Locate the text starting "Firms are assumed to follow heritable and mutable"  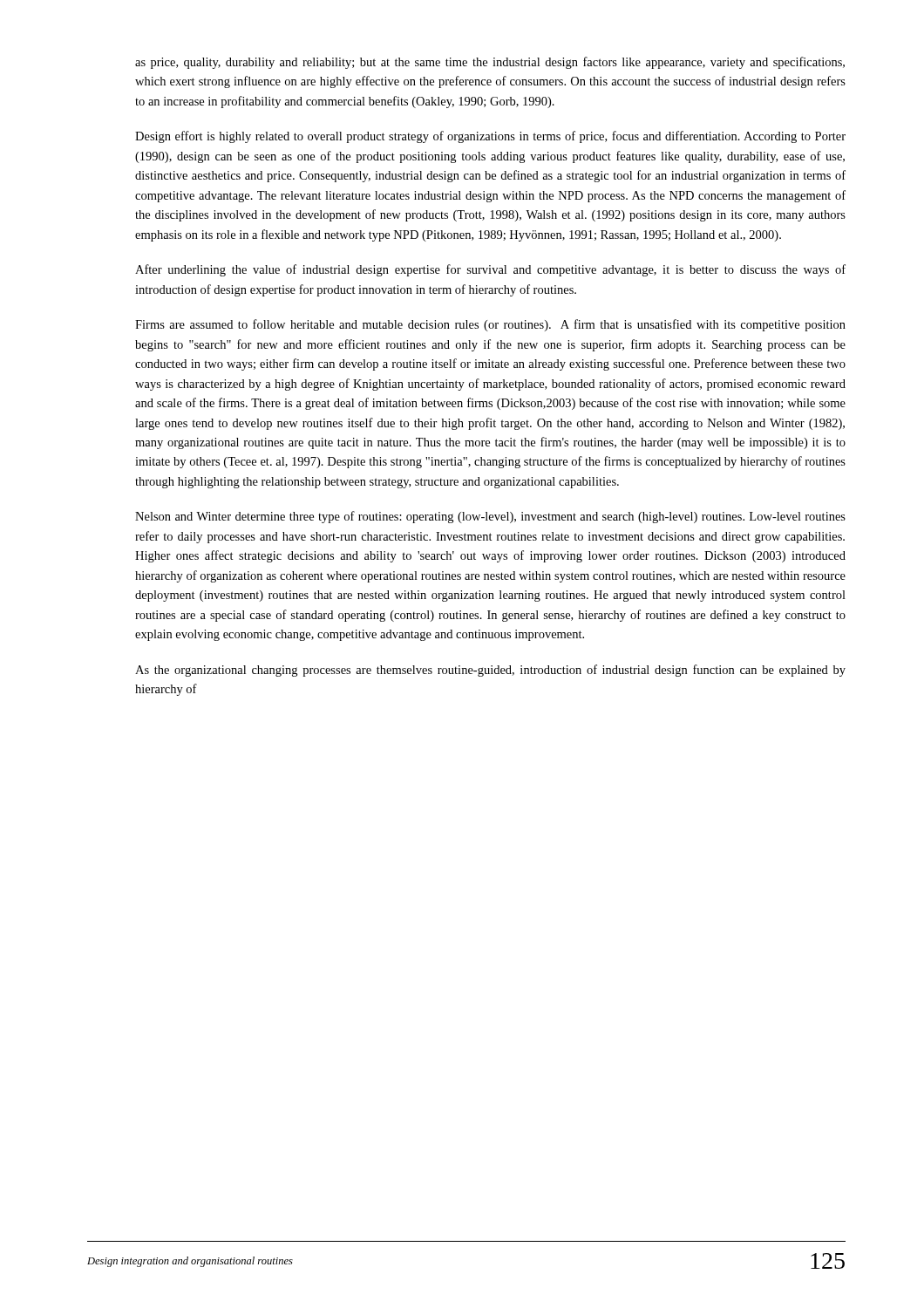(490, 403)
